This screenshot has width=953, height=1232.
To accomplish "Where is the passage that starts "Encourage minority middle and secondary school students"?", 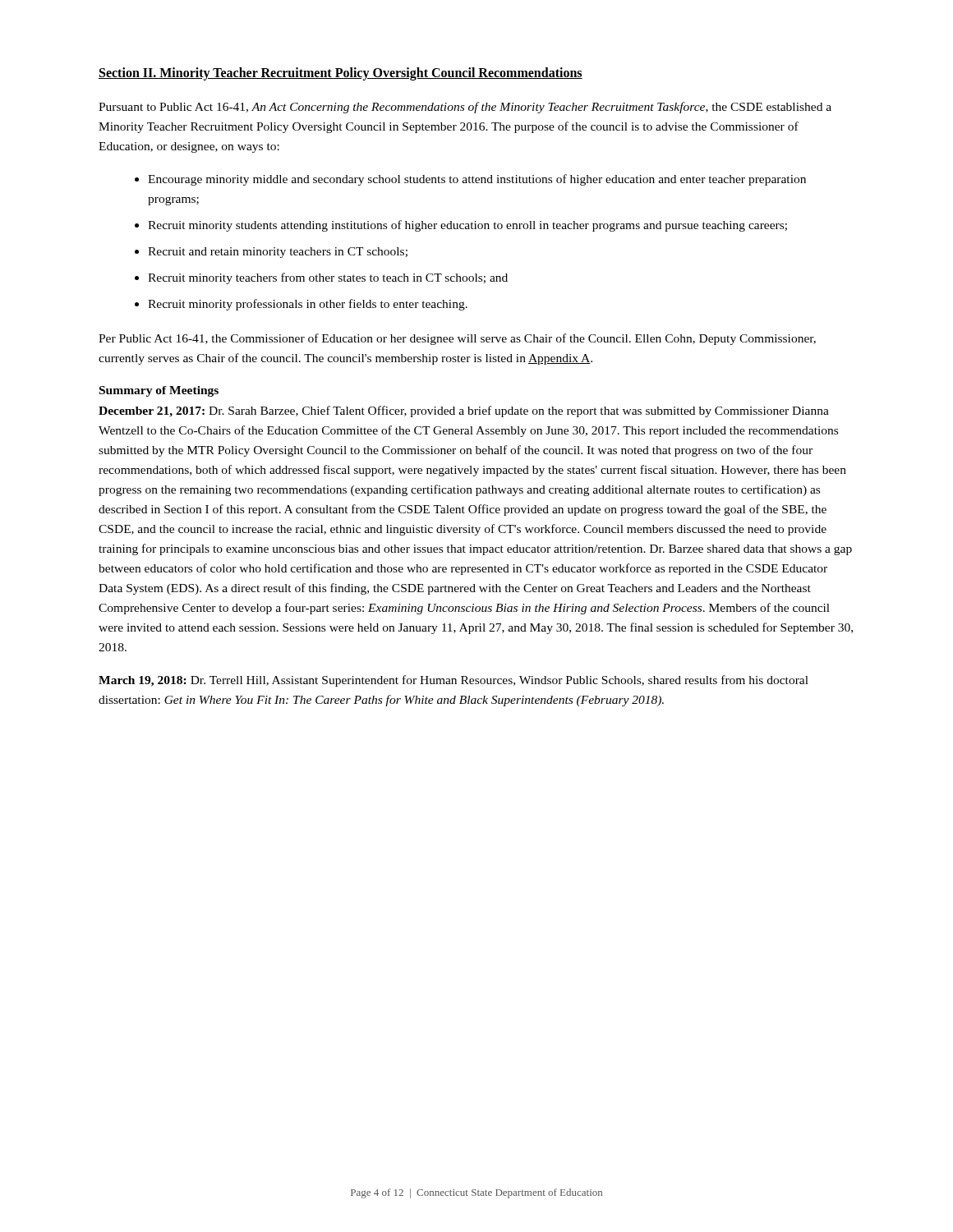I will coord(477,189).
